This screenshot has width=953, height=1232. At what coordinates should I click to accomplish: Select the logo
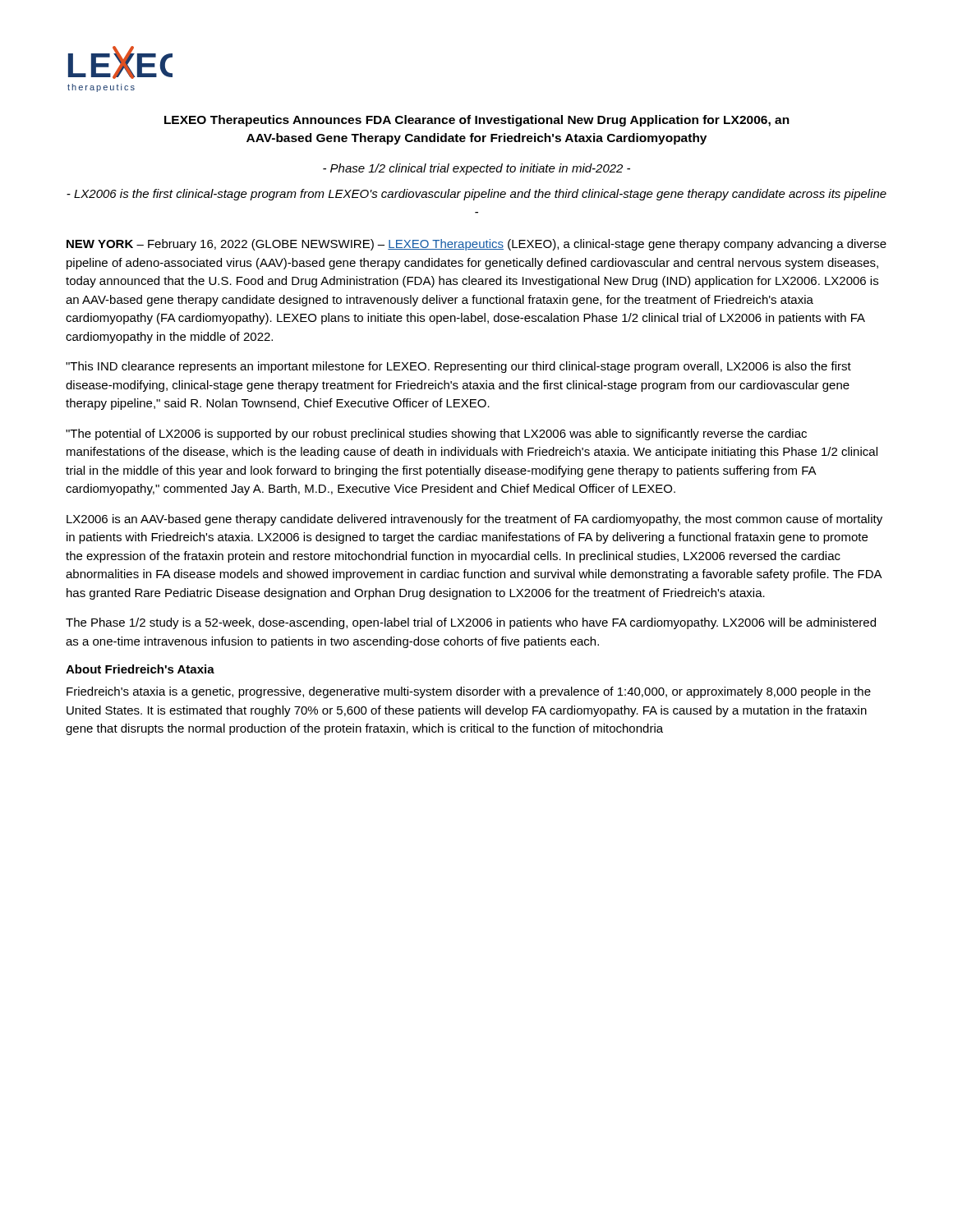pos(476,68)
